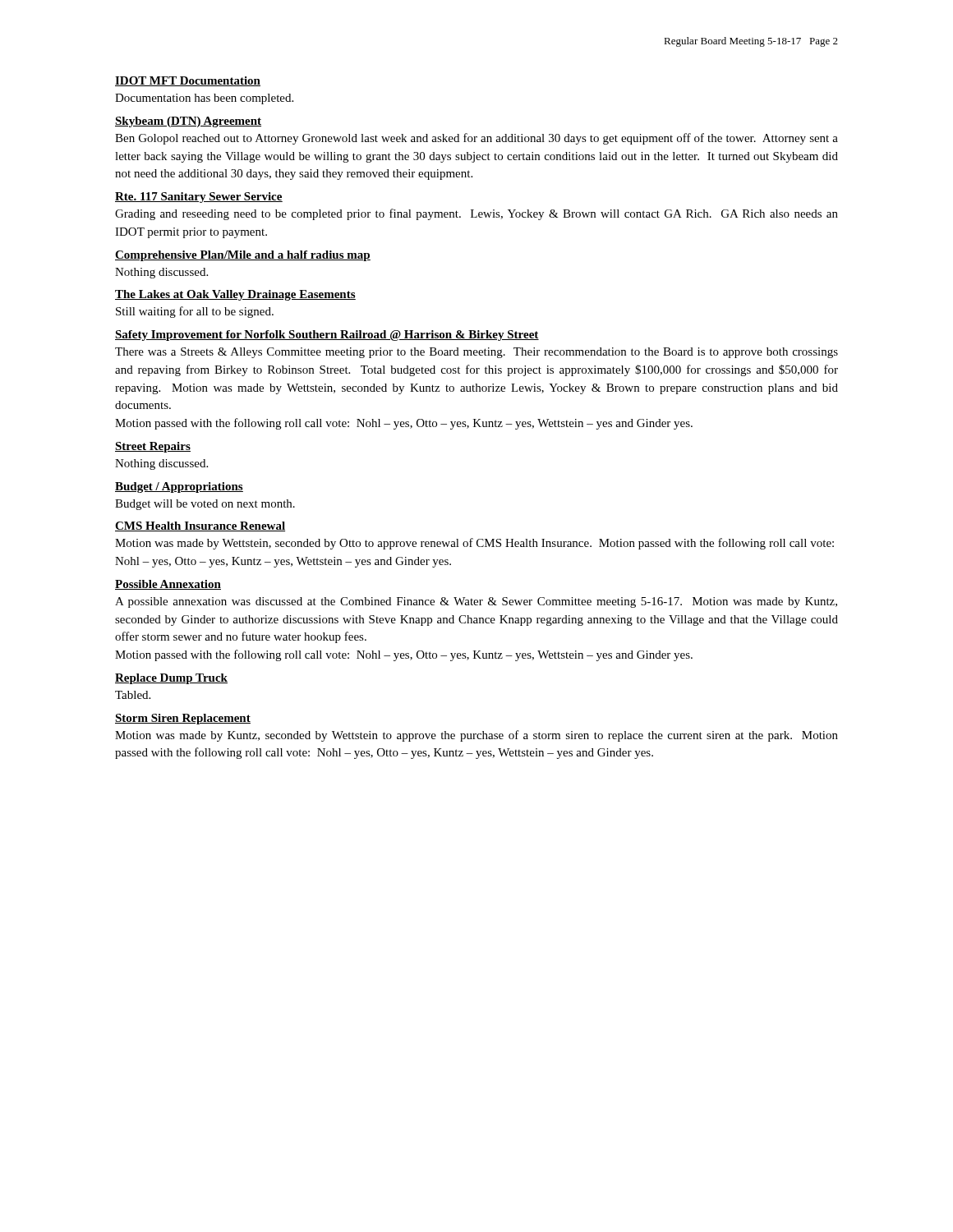Point to "Replace Dump Truck"
The height and width of the screenshot is (1232, 953).
tap(171, 677)
